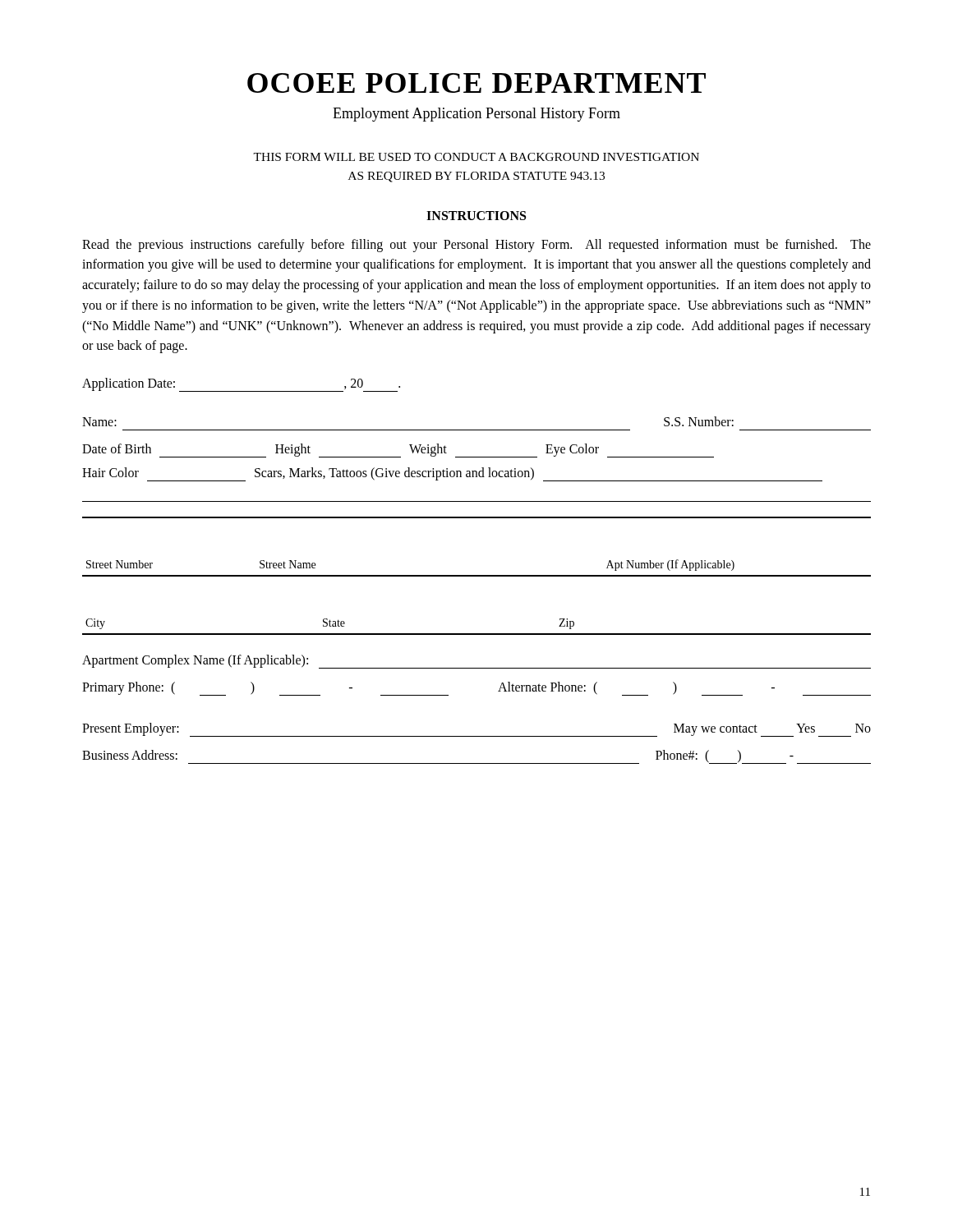Find the region starting "Read the previous instructions carefully before filling out"
Screen dimensions: 1232x953
click(x=476, y=295)
